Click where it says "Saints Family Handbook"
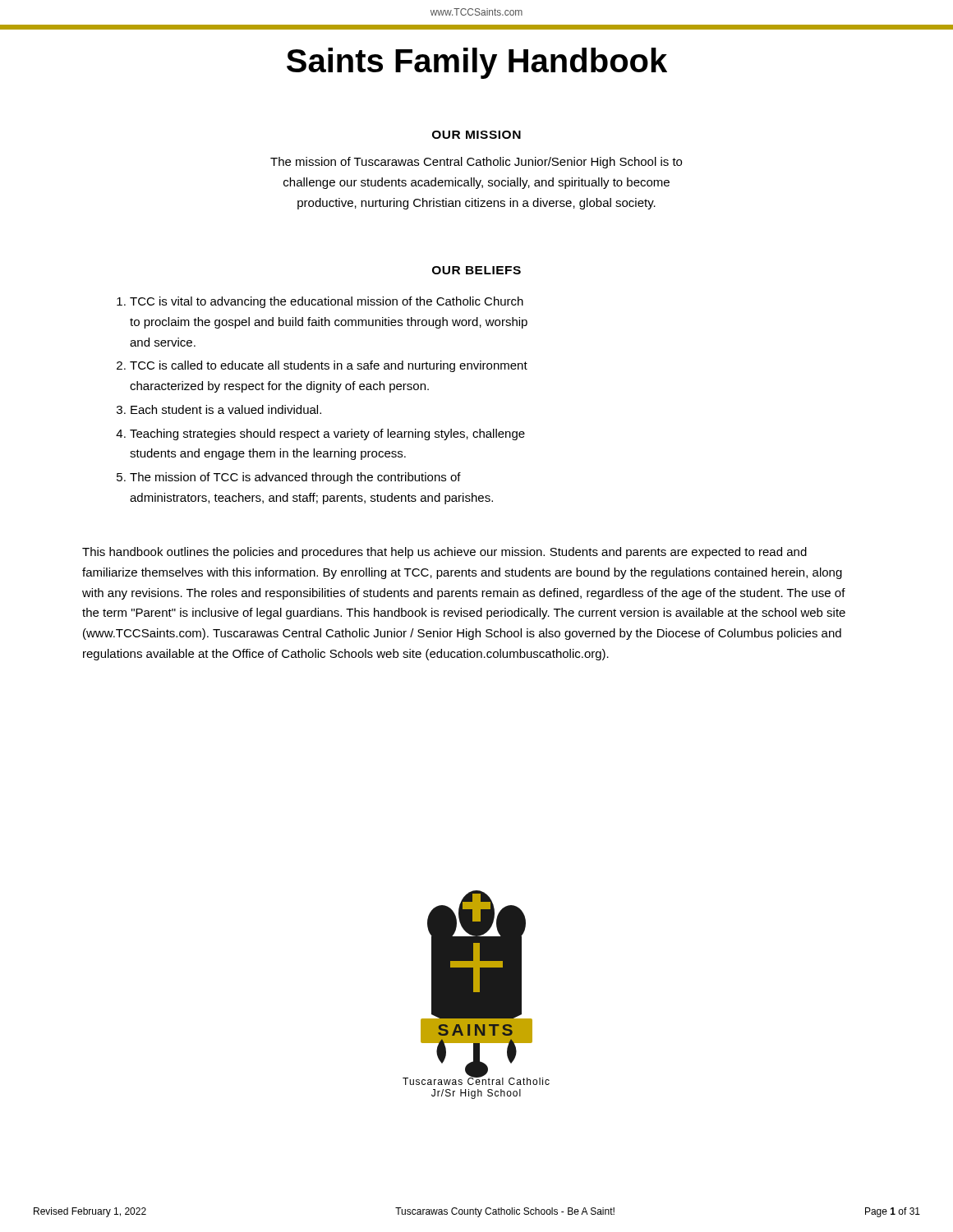This screenshot has height=1232, width=953. pos(476,61)
